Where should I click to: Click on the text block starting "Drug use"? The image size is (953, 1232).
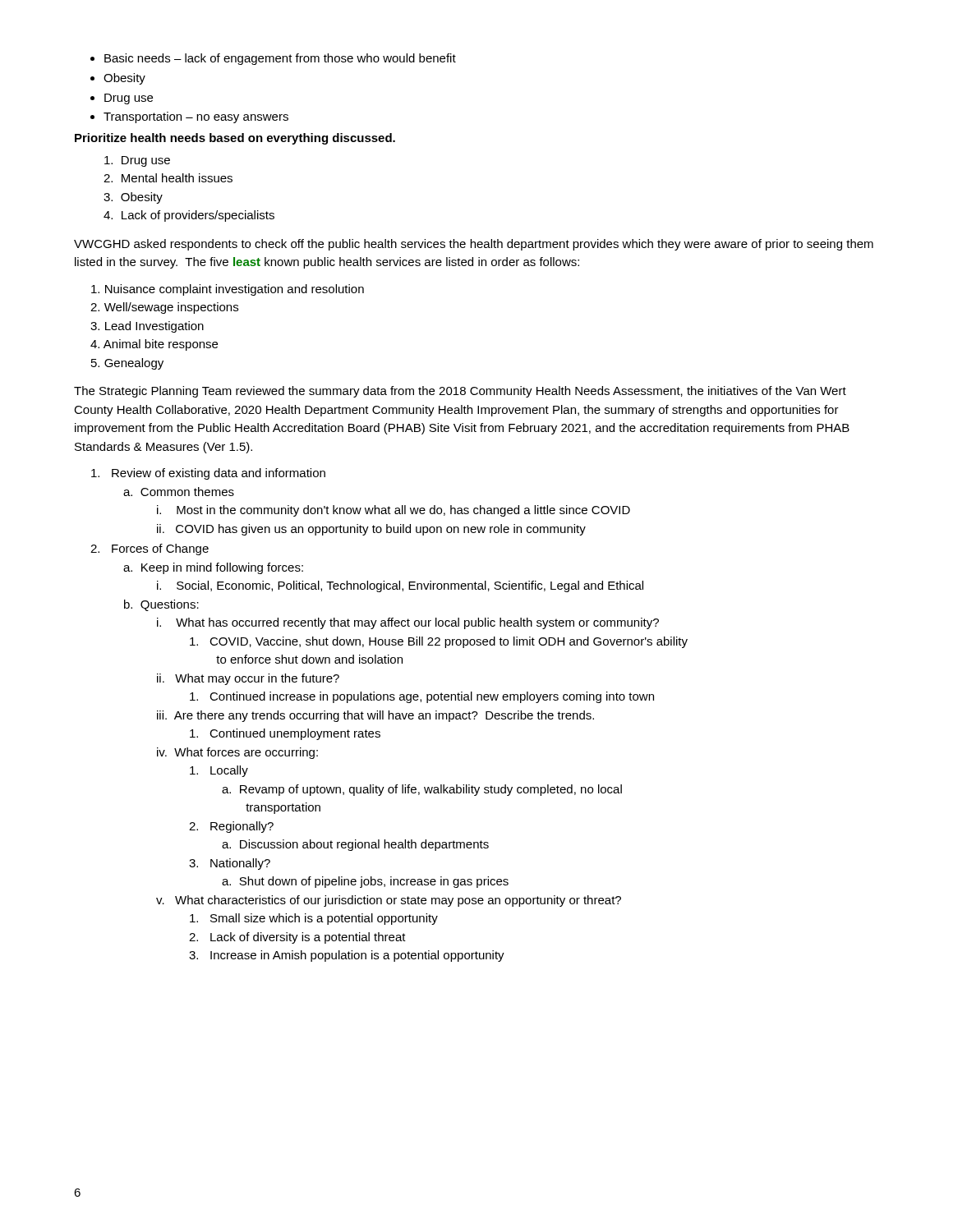137,159
